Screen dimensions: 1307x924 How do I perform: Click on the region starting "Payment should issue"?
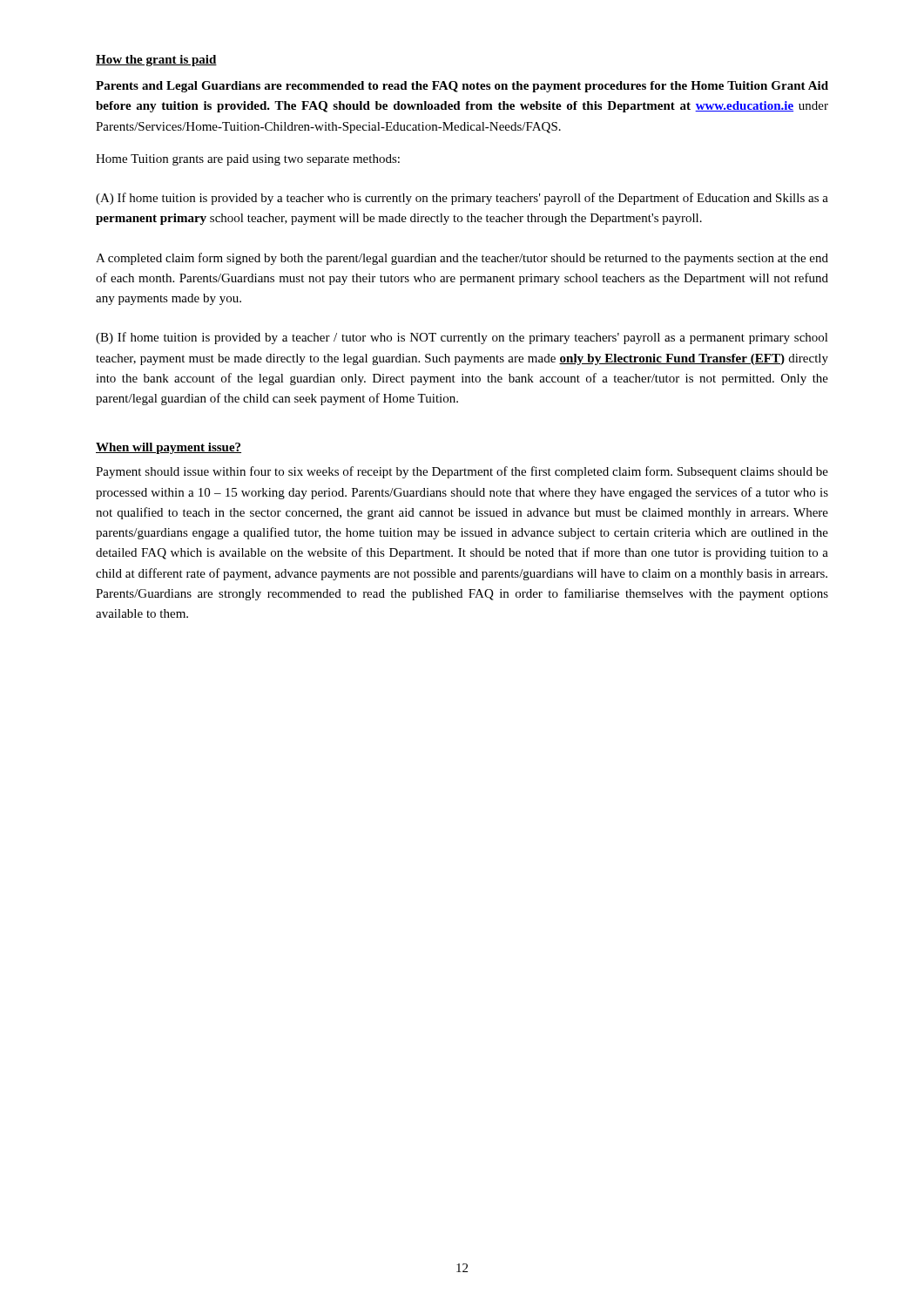pyautogui.click(x=462, y=543)
